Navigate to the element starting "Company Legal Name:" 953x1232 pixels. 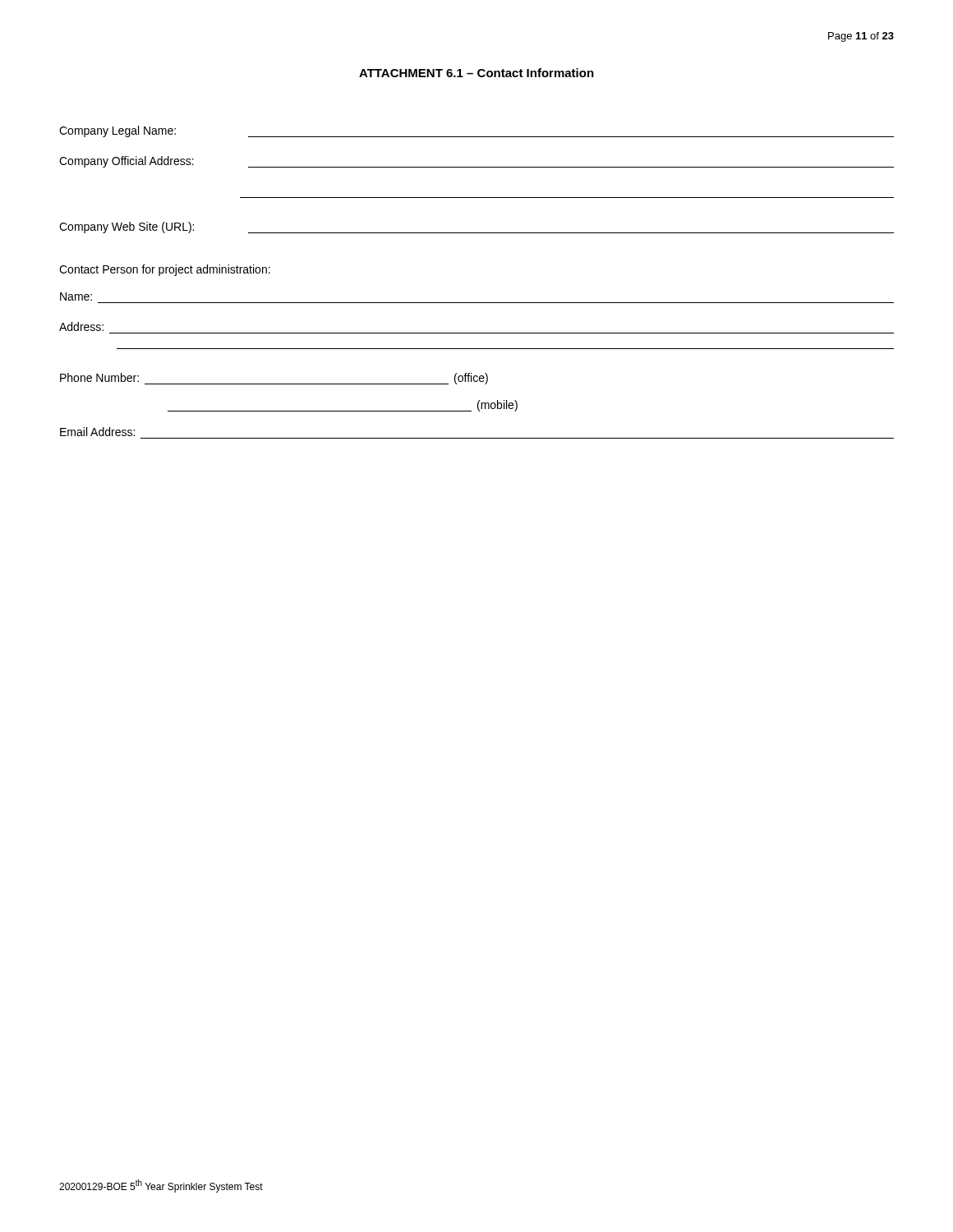(x=476, y=129)
